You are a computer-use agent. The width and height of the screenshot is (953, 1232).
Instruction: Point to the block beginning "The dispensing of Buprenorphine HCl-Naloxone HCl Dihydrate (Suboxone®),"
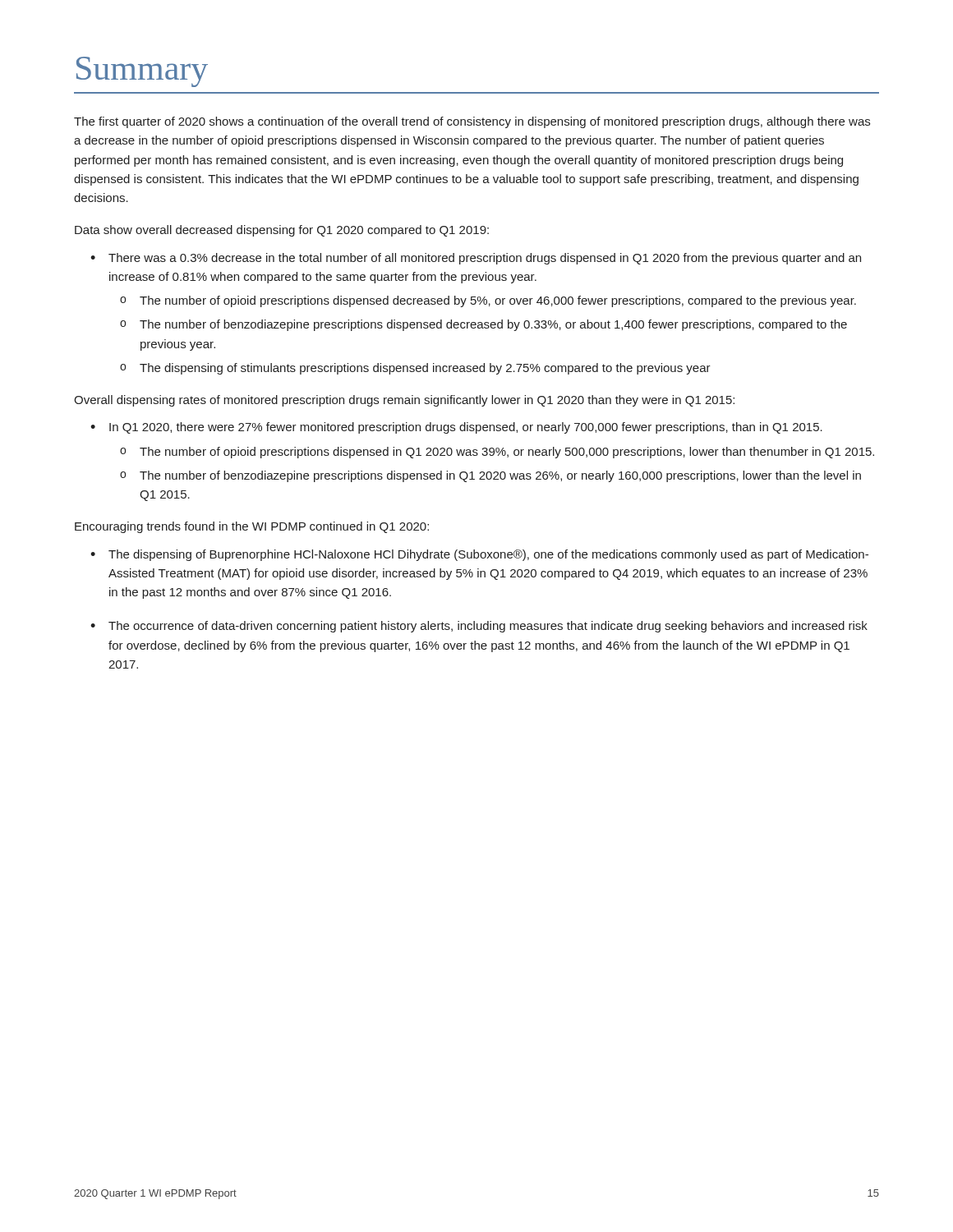[x=489, y=573]
